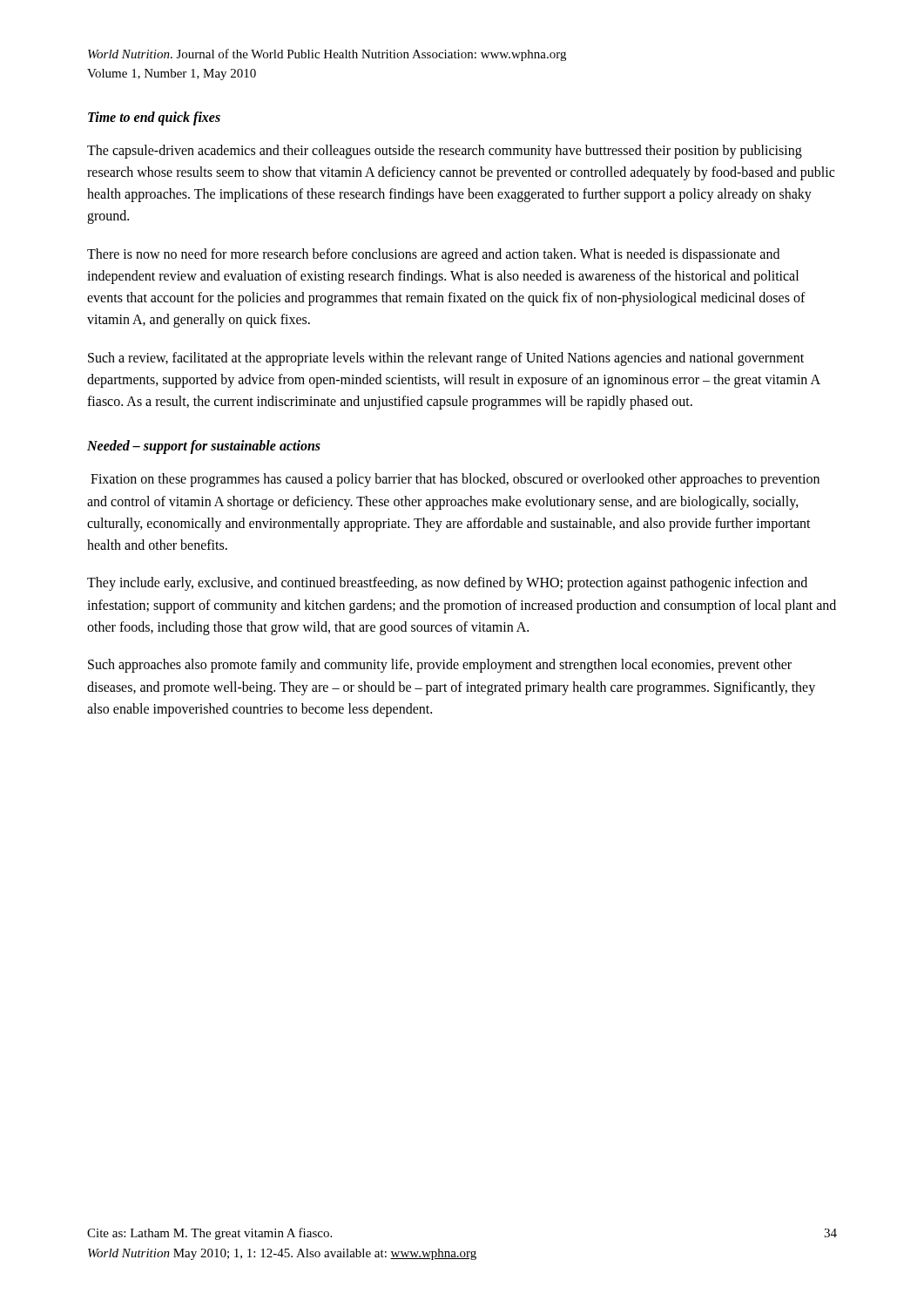Viewport: 924px width, 1307px height.
Task: Navigate to the region starting "Such approaches also"
Action: (x=451, y=687)
